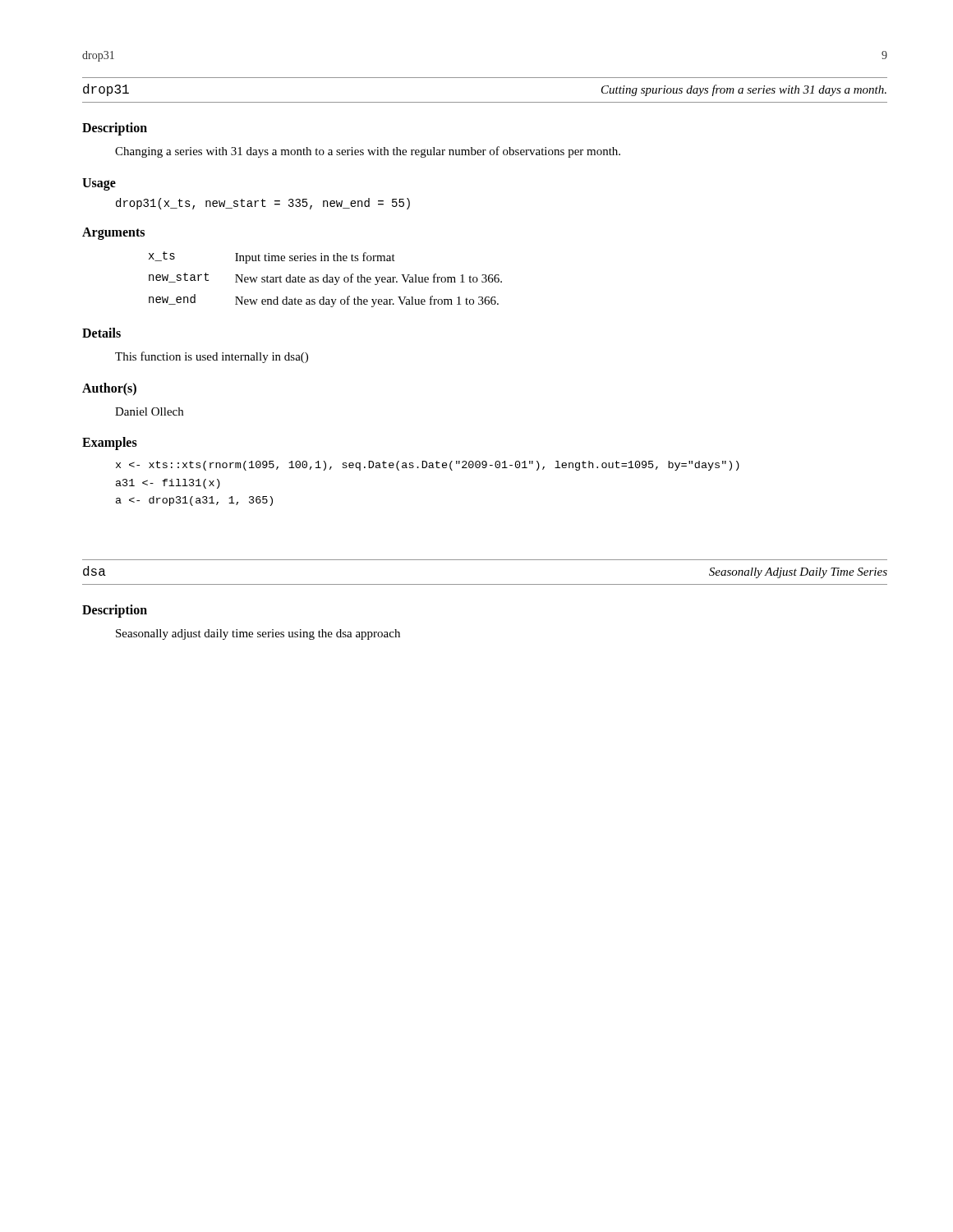Image resolution: width=953 pixels, height=1232 pixels.
Task: Navigate to the region starting "Daniel Ollech"
Action: coord(149,411)
